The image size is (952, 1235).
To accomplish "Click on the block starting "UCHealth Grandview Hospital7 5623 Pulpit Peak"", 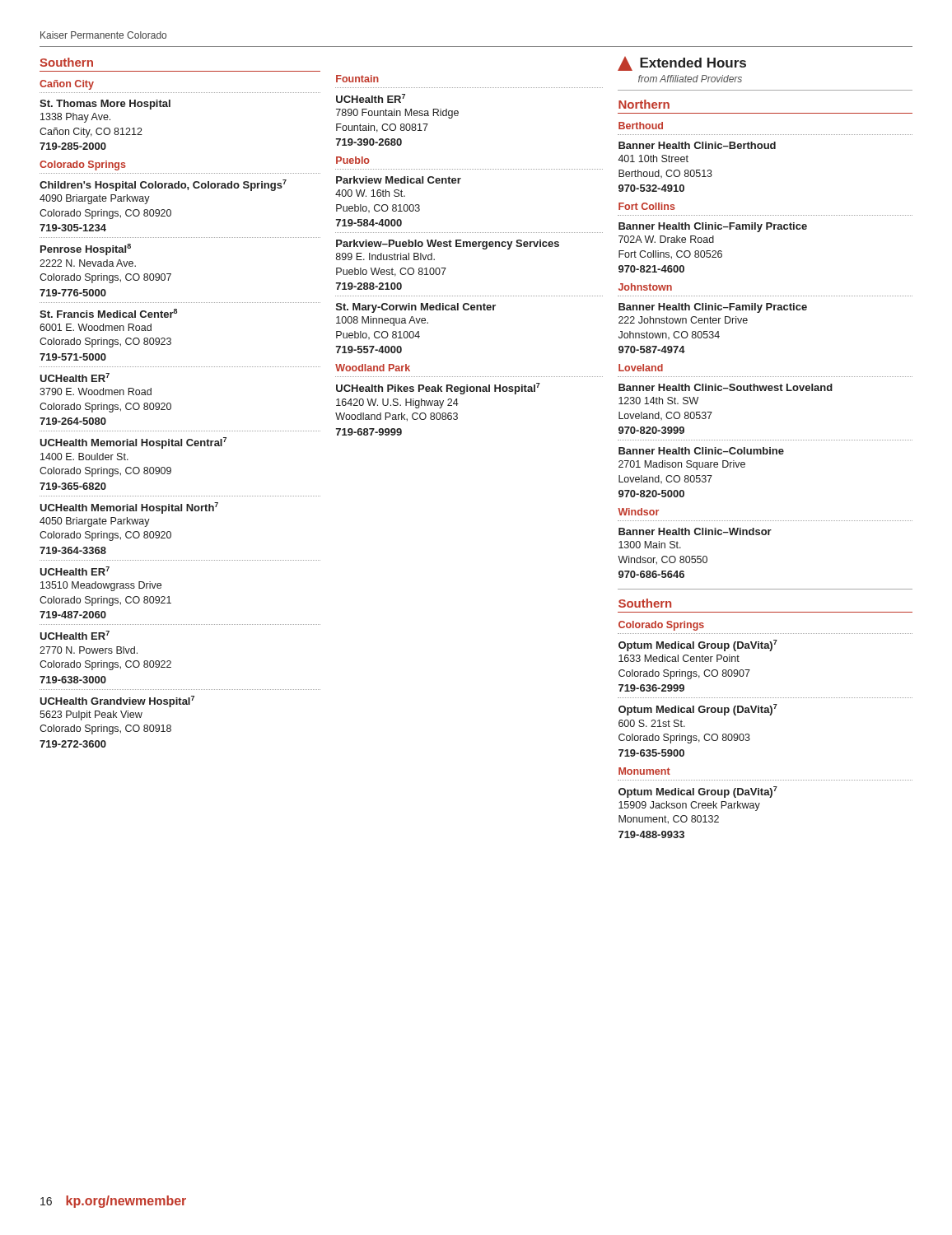I will [x=180, y=722].
